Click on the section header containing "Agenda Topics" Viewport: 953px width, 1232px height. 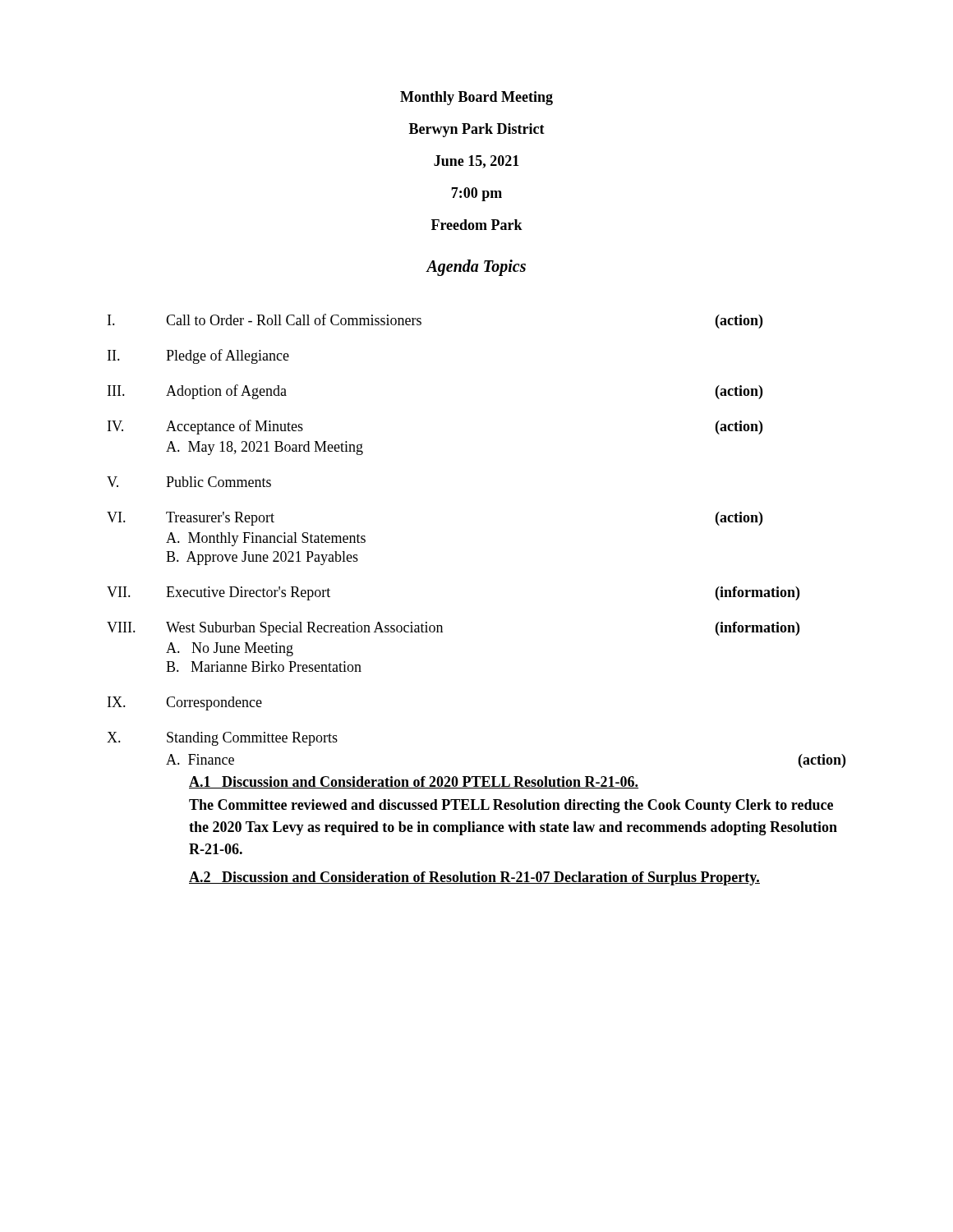click(476, 266)
